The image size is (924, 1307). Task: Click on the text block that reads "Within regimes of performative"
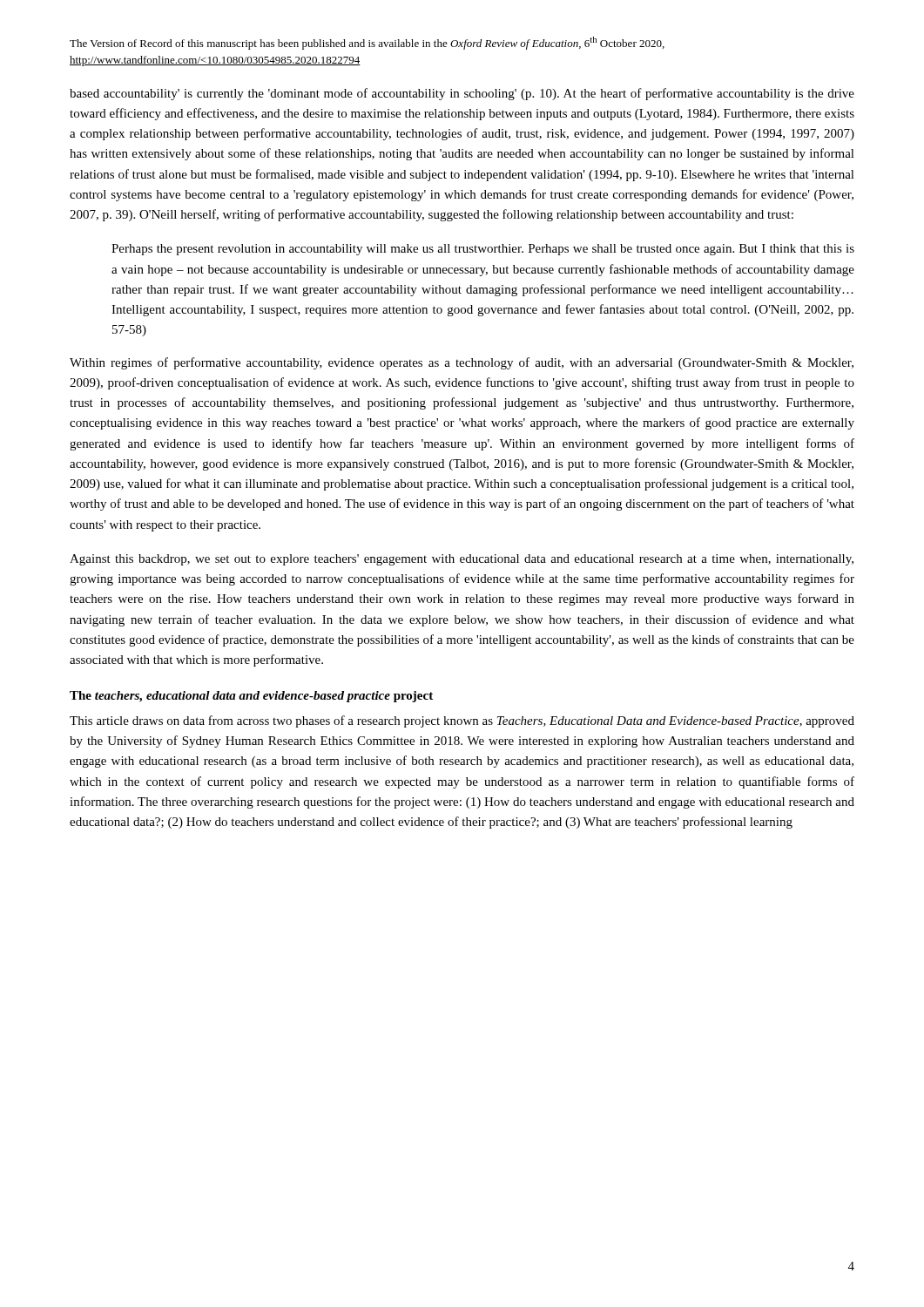coord(462,443)
